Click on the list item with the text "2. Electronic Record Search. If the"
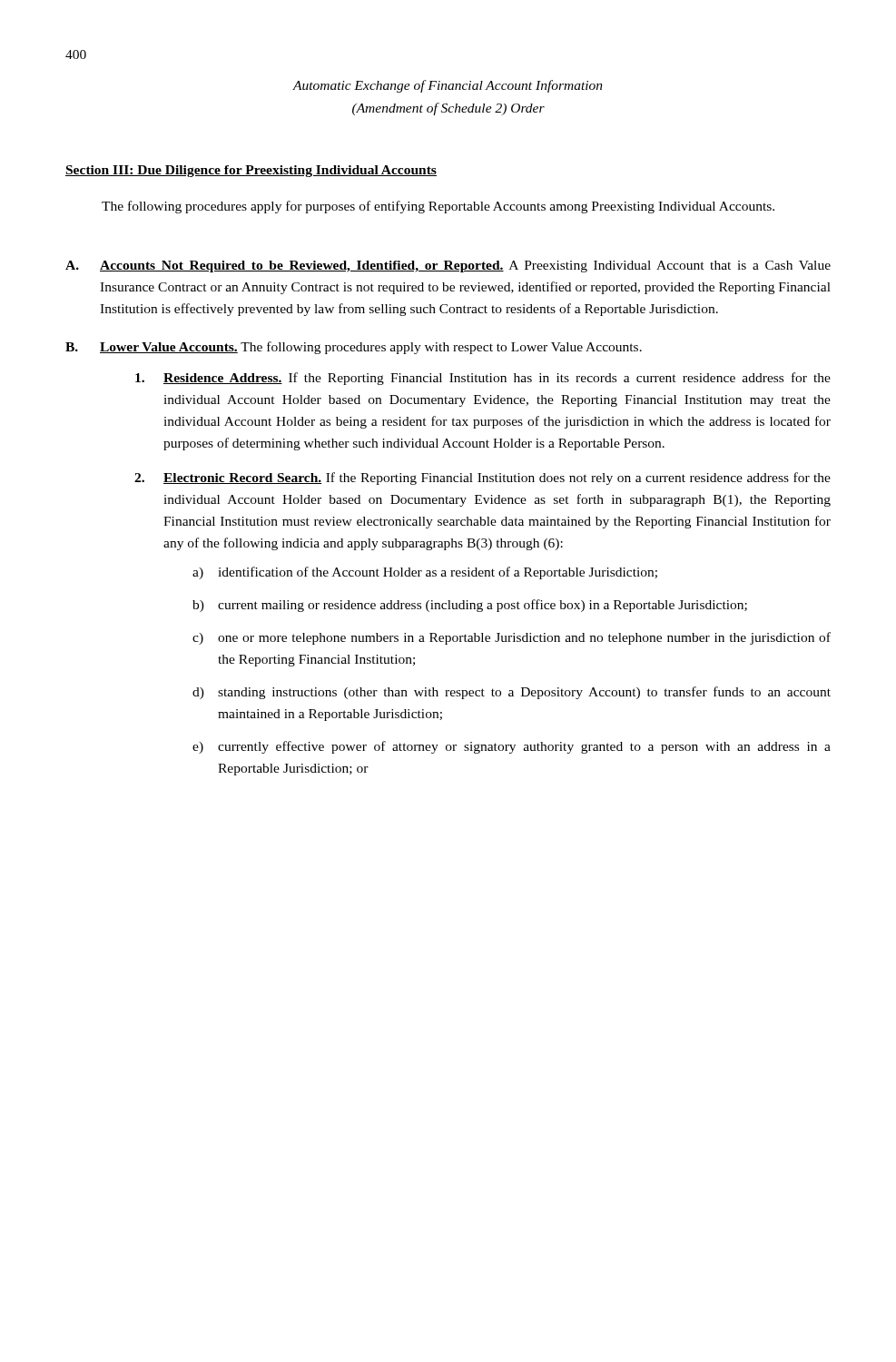The width and height of the screenshot is (896, 1362). [482, 629]
